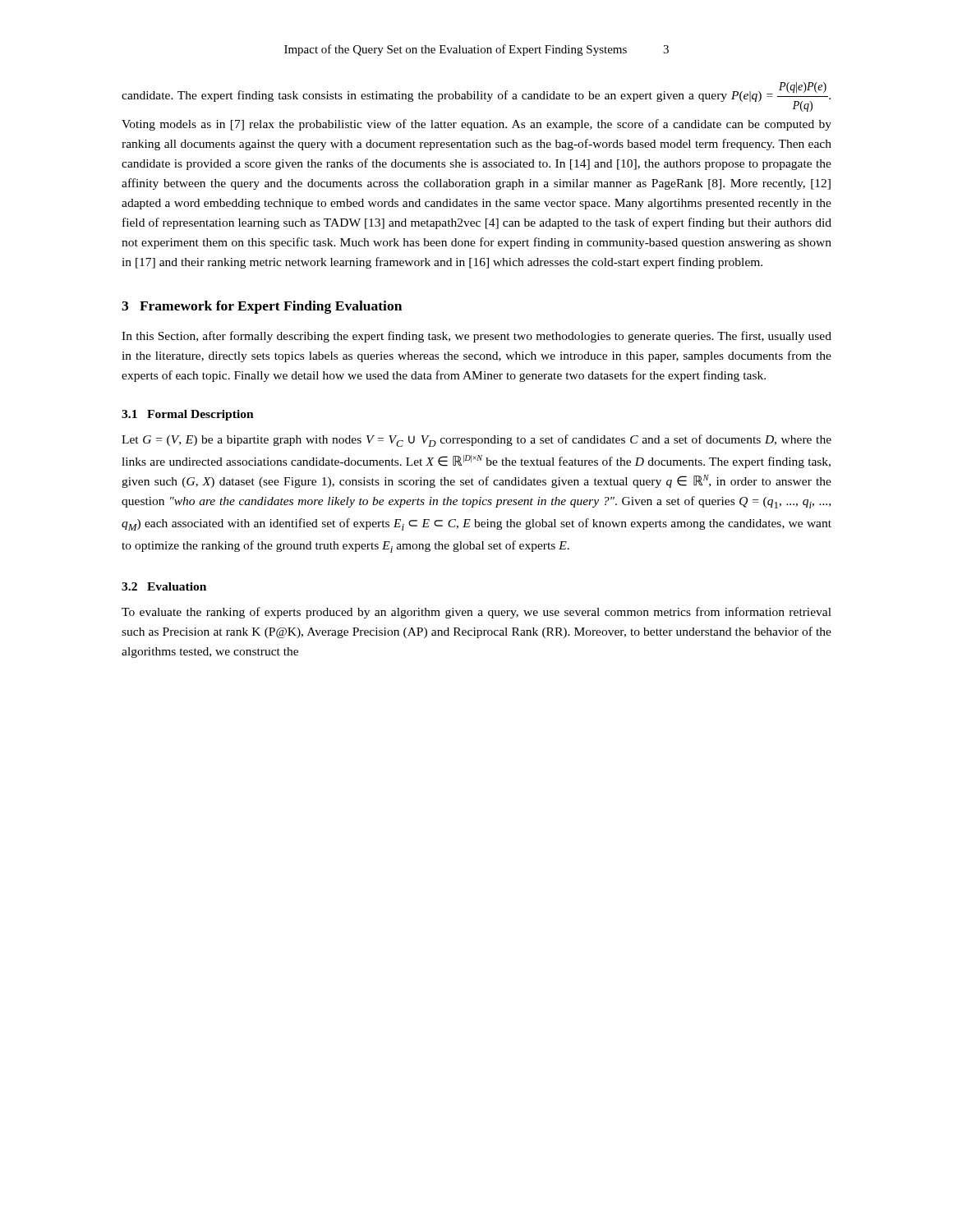Click on the text block starting "Let G ="
This screenshot has height=1232, width=953.
click(476, 493)
